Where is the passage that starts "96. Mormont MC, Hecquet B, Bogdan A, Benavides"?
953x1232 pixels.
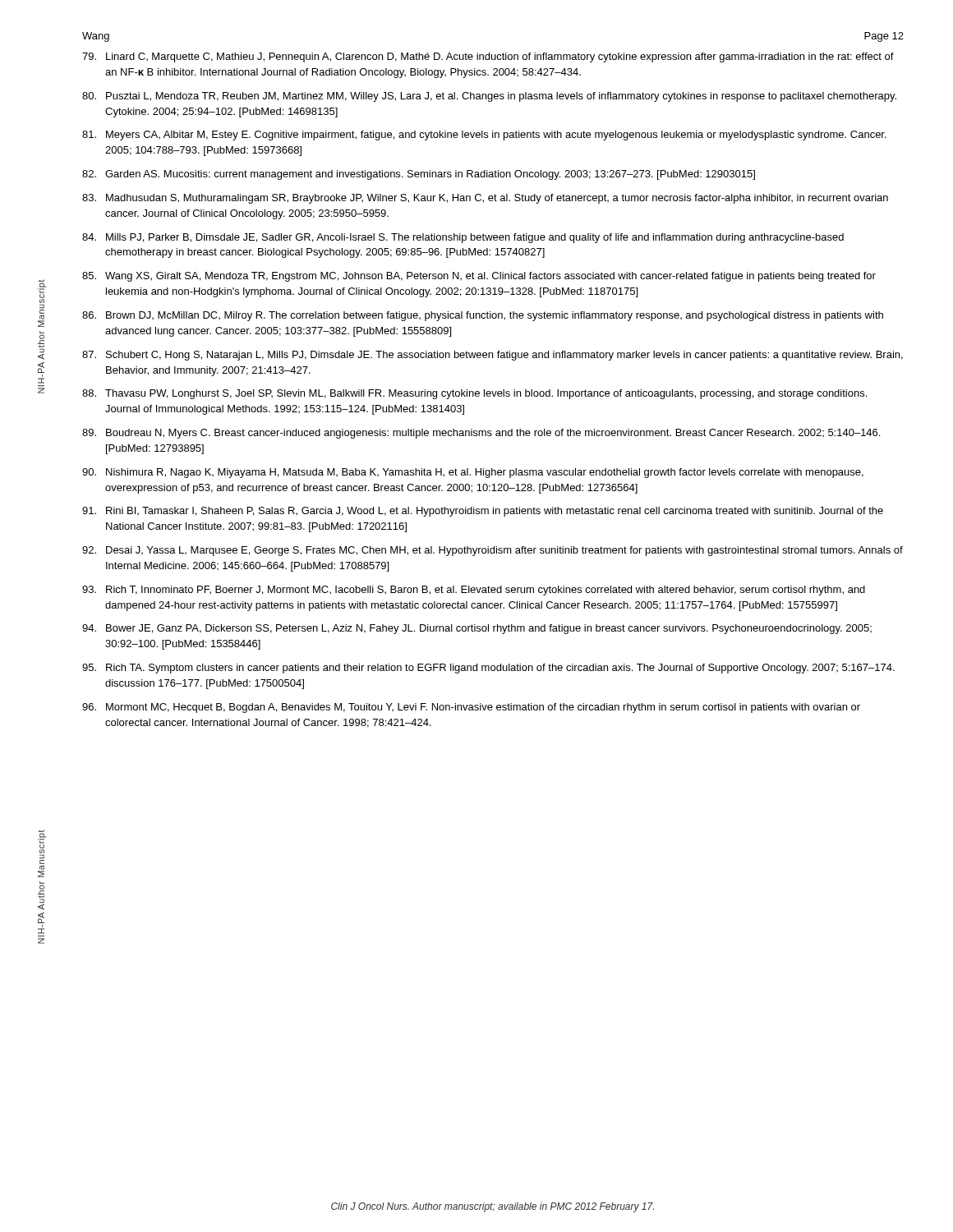[493, 715]
